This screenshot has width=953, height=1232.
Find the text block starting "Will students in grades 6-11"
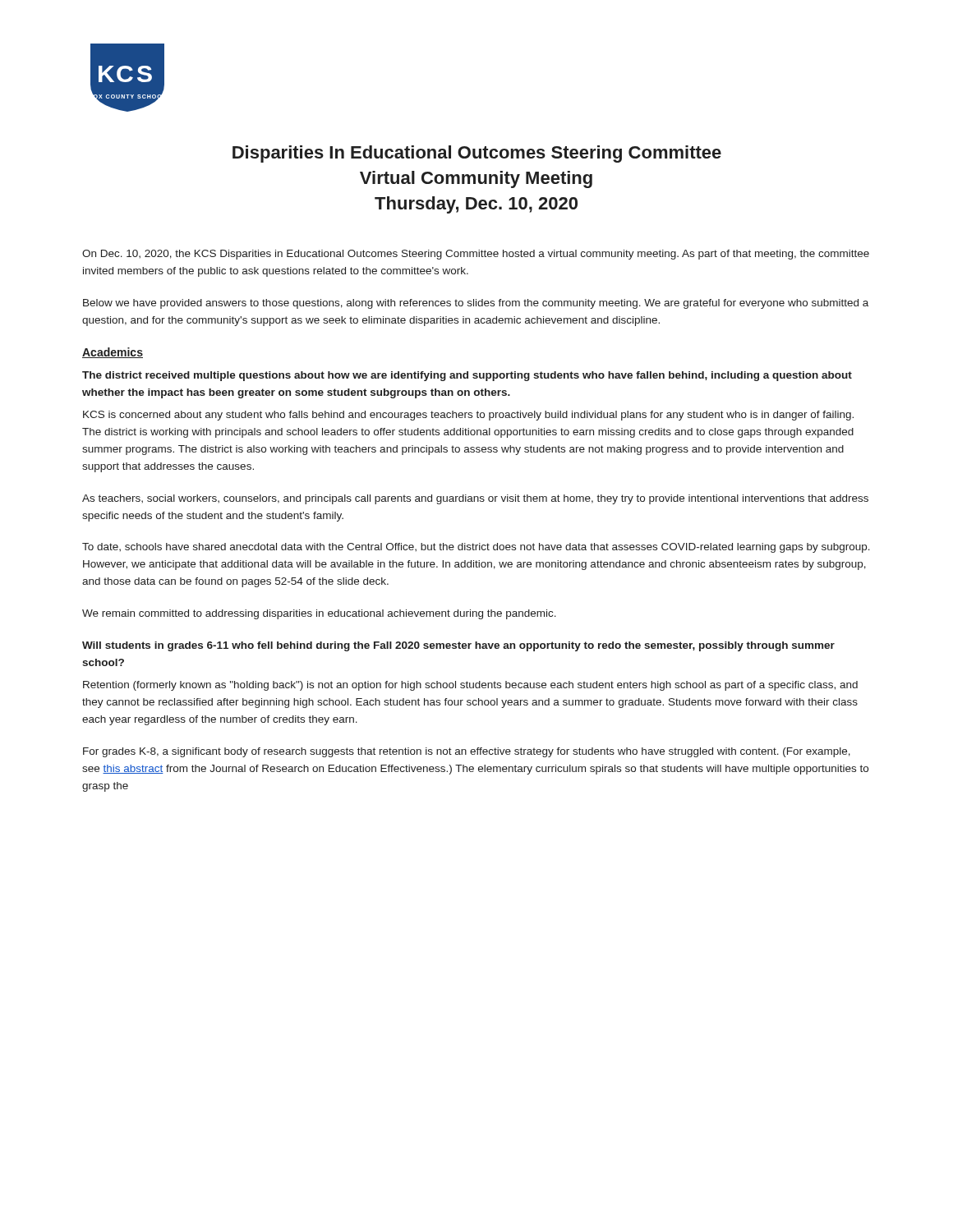(458, 654)
